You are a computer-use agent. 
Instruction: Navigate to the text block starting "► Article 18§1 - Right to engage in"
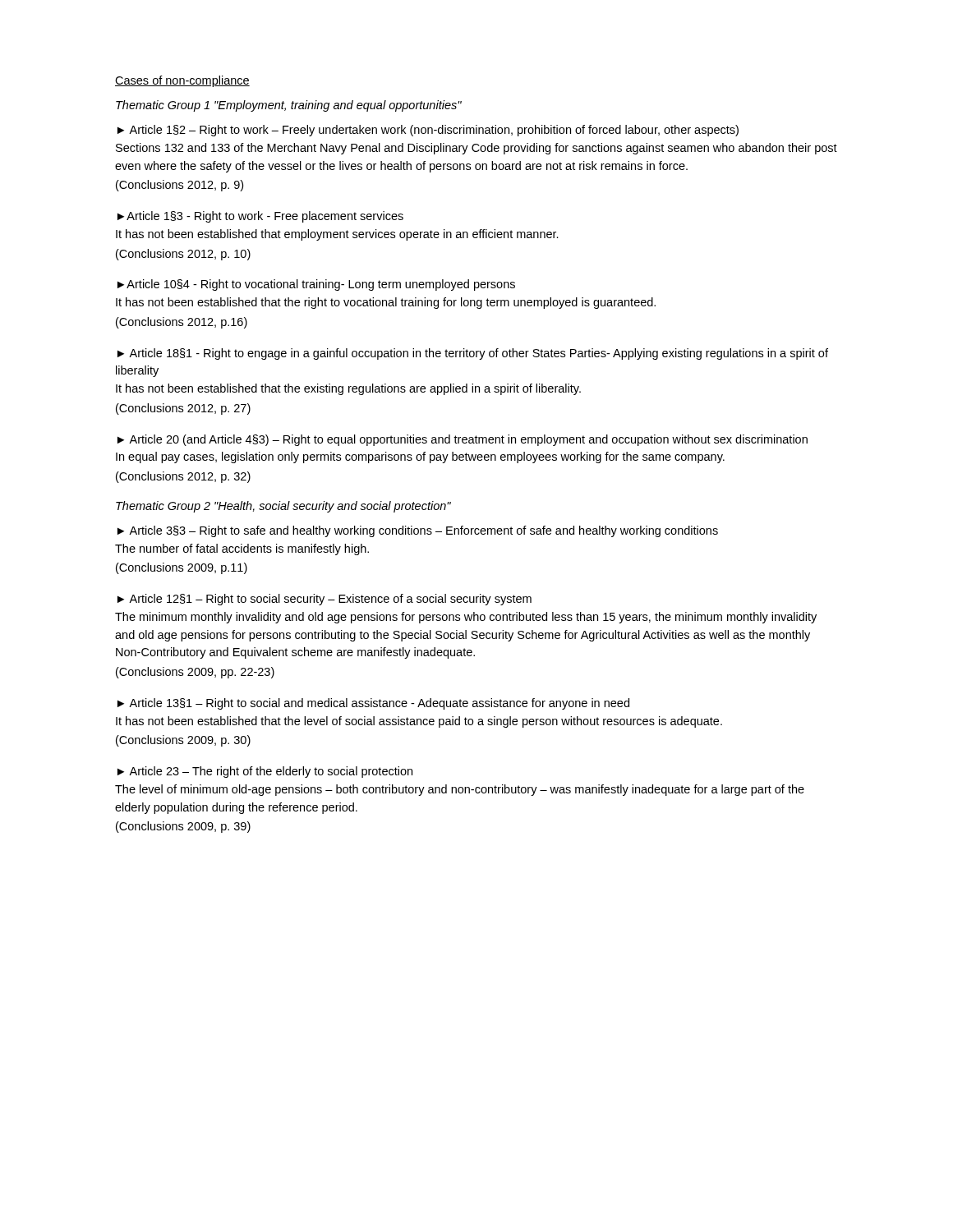476,381
